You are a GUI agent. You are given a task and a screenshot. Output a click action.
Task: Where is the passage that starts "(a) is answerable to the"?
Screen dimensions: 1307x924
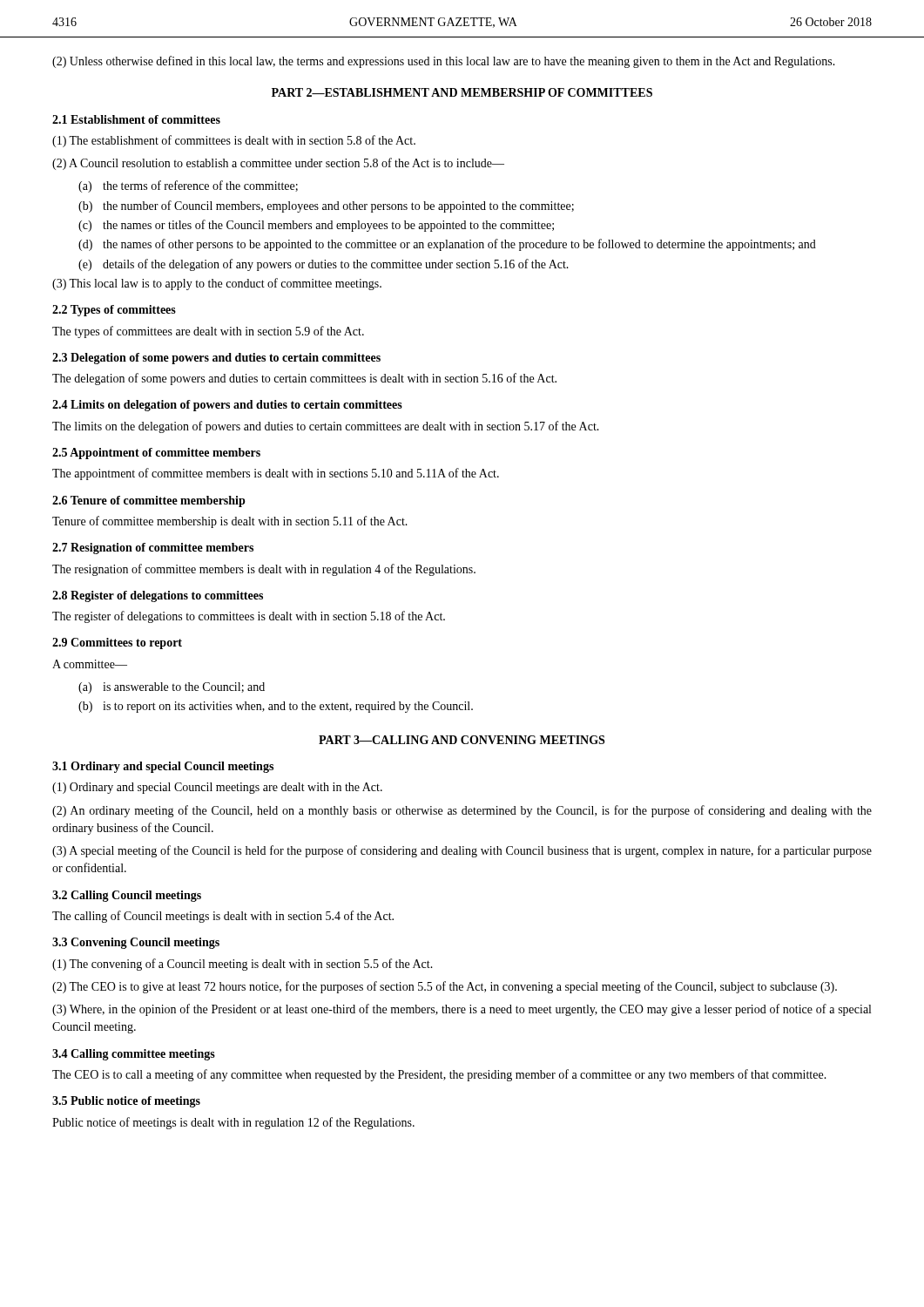pyautogui.click(x=172, y=688)
